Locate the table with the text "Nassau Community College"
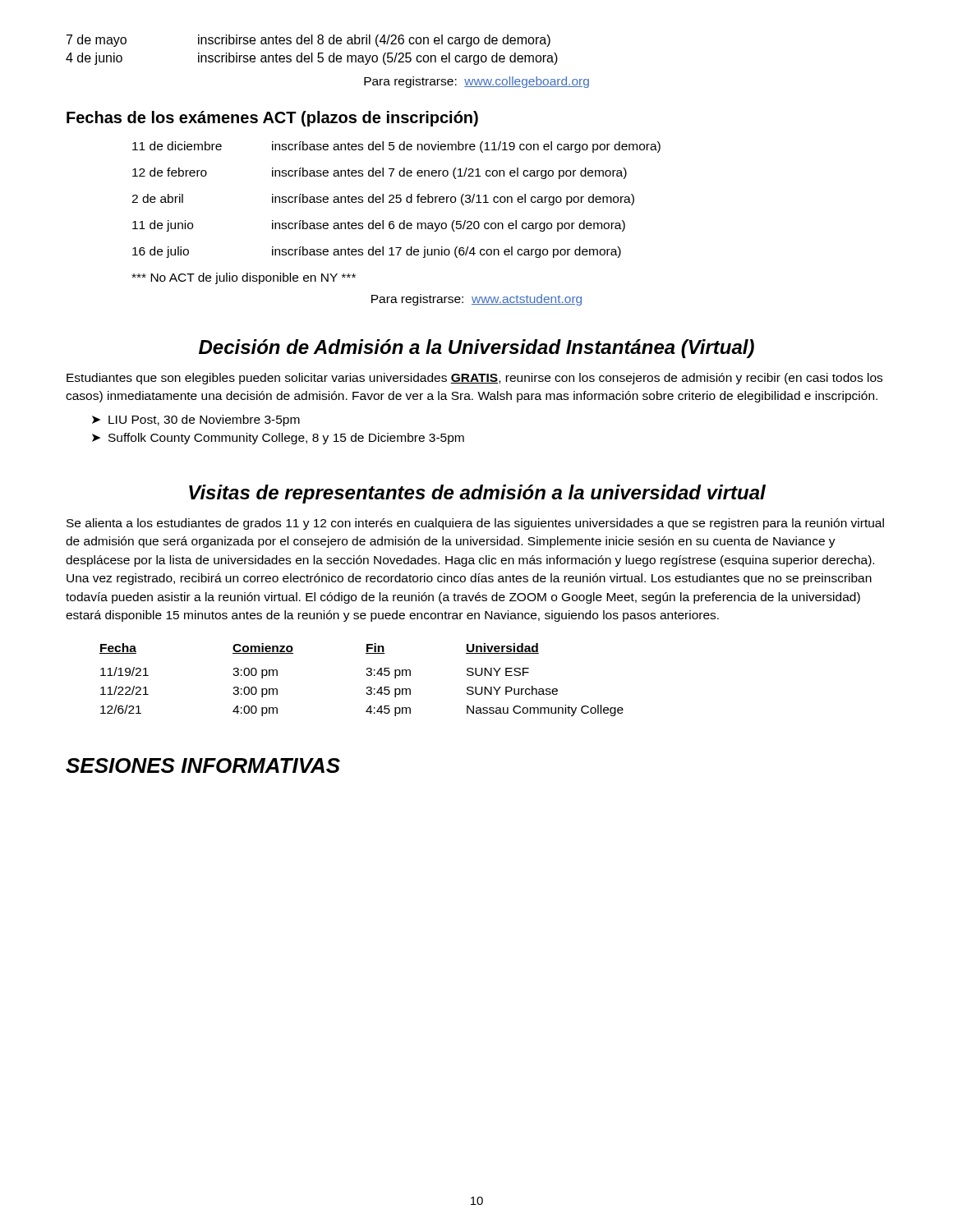This screenshot has height=1232, width=953. coord(493,680)
